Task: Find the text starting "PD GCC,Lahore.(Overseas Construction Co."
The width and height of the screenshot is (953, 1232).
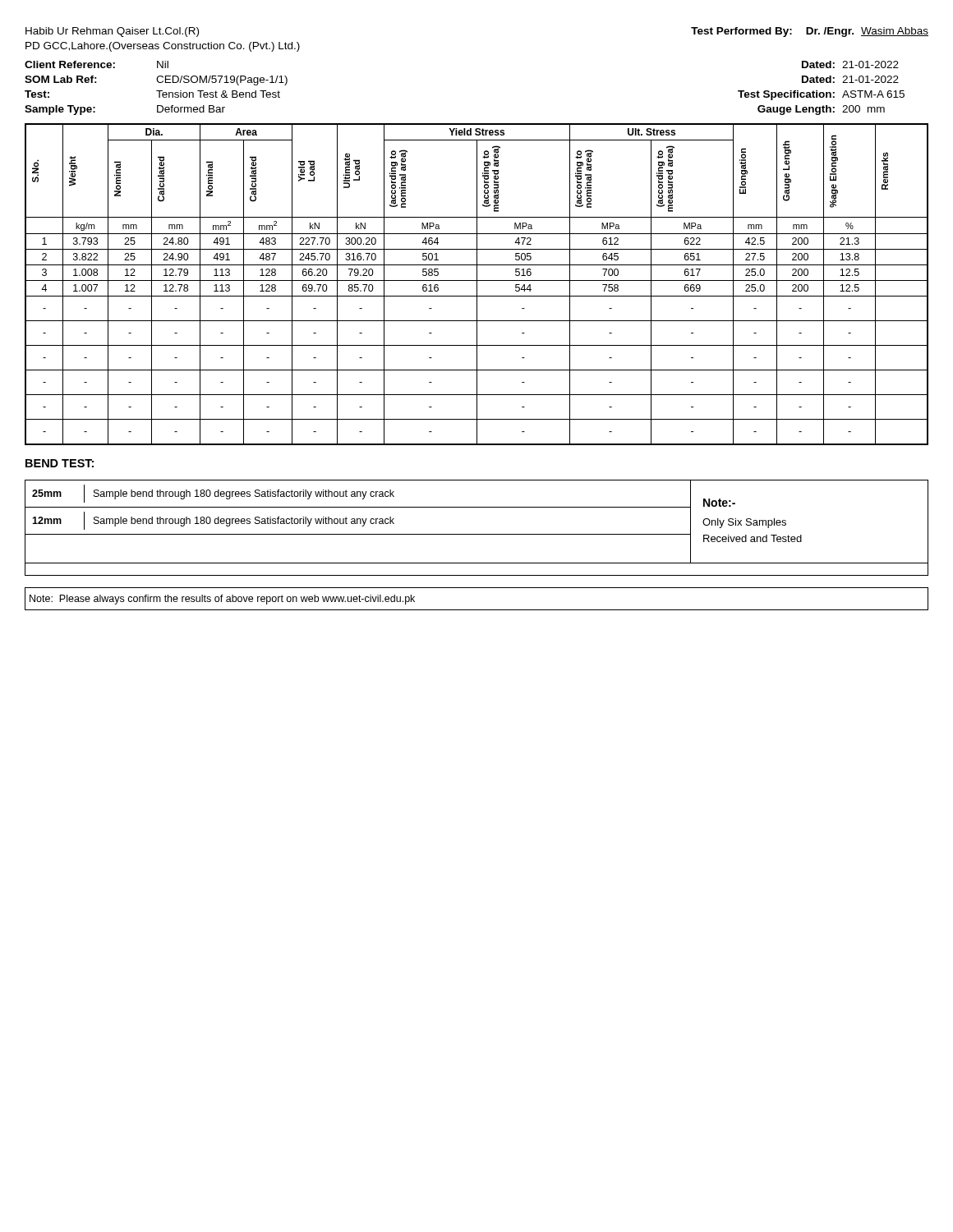Action: click(x=162, y=46)
